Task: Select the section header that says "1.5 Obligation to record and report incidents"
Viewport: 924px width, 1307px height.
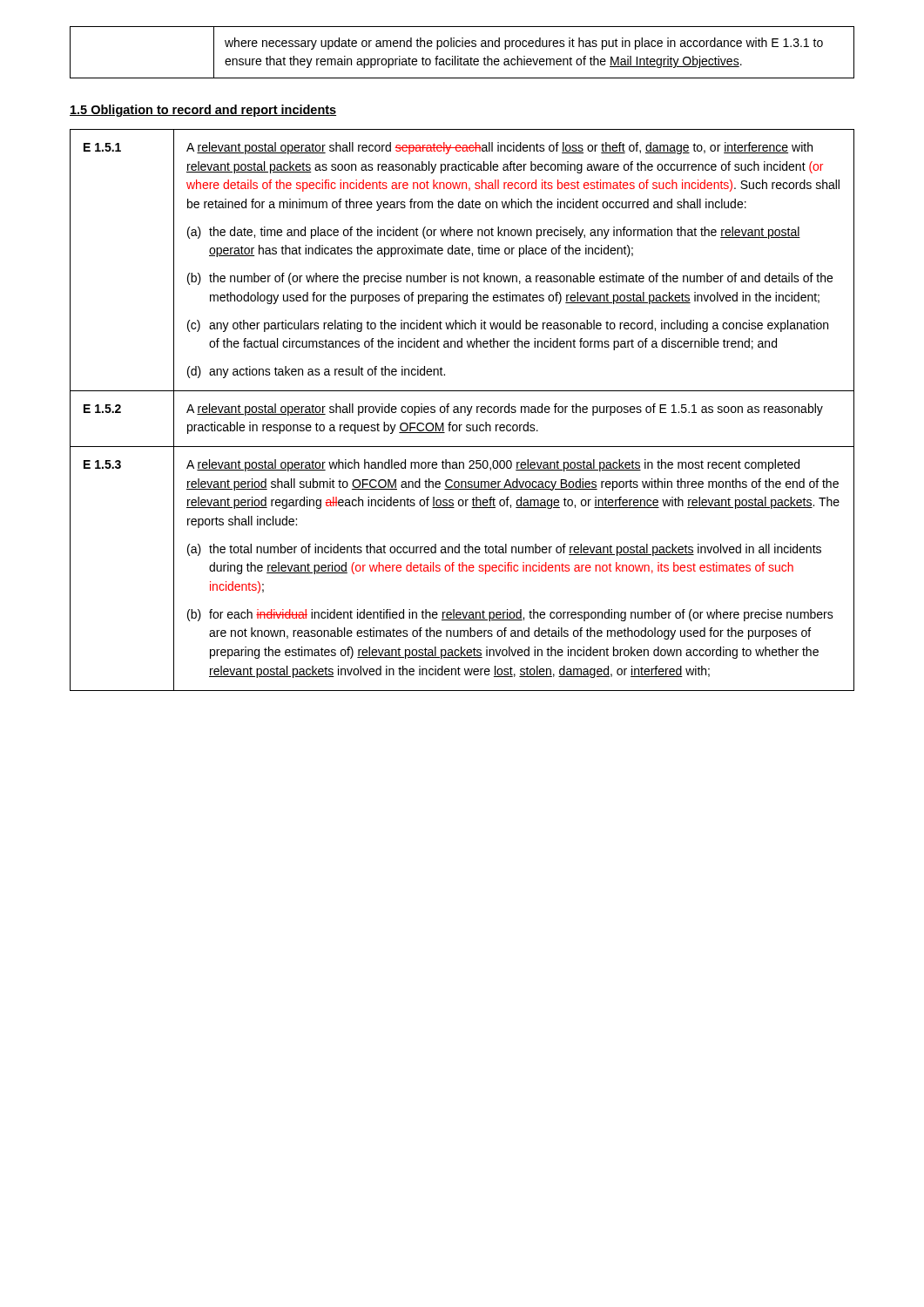Action: pyautogui.click(x=203, y=110)
